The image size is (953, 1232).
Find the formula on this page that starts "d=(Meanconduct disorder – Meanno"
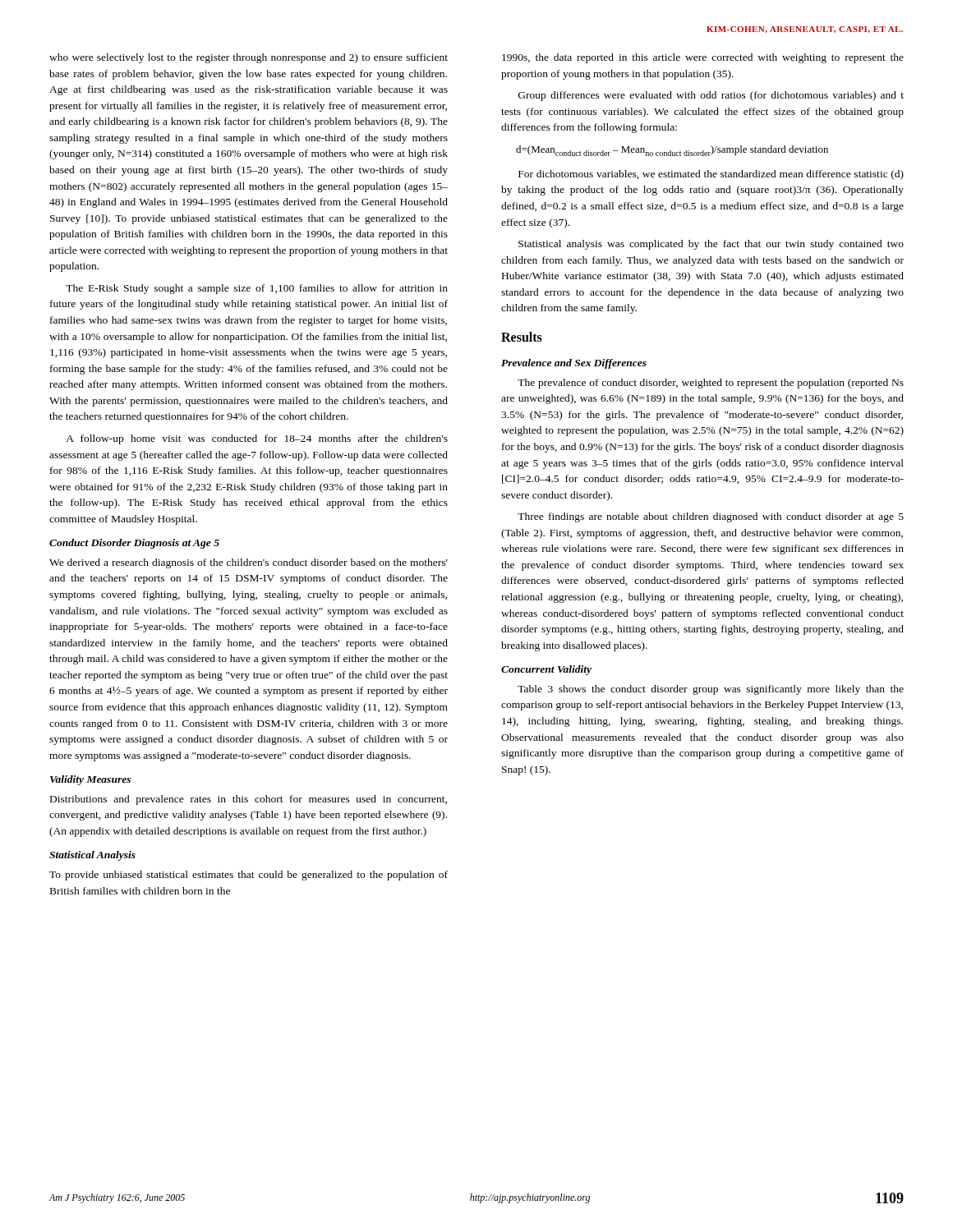(672, 150)
